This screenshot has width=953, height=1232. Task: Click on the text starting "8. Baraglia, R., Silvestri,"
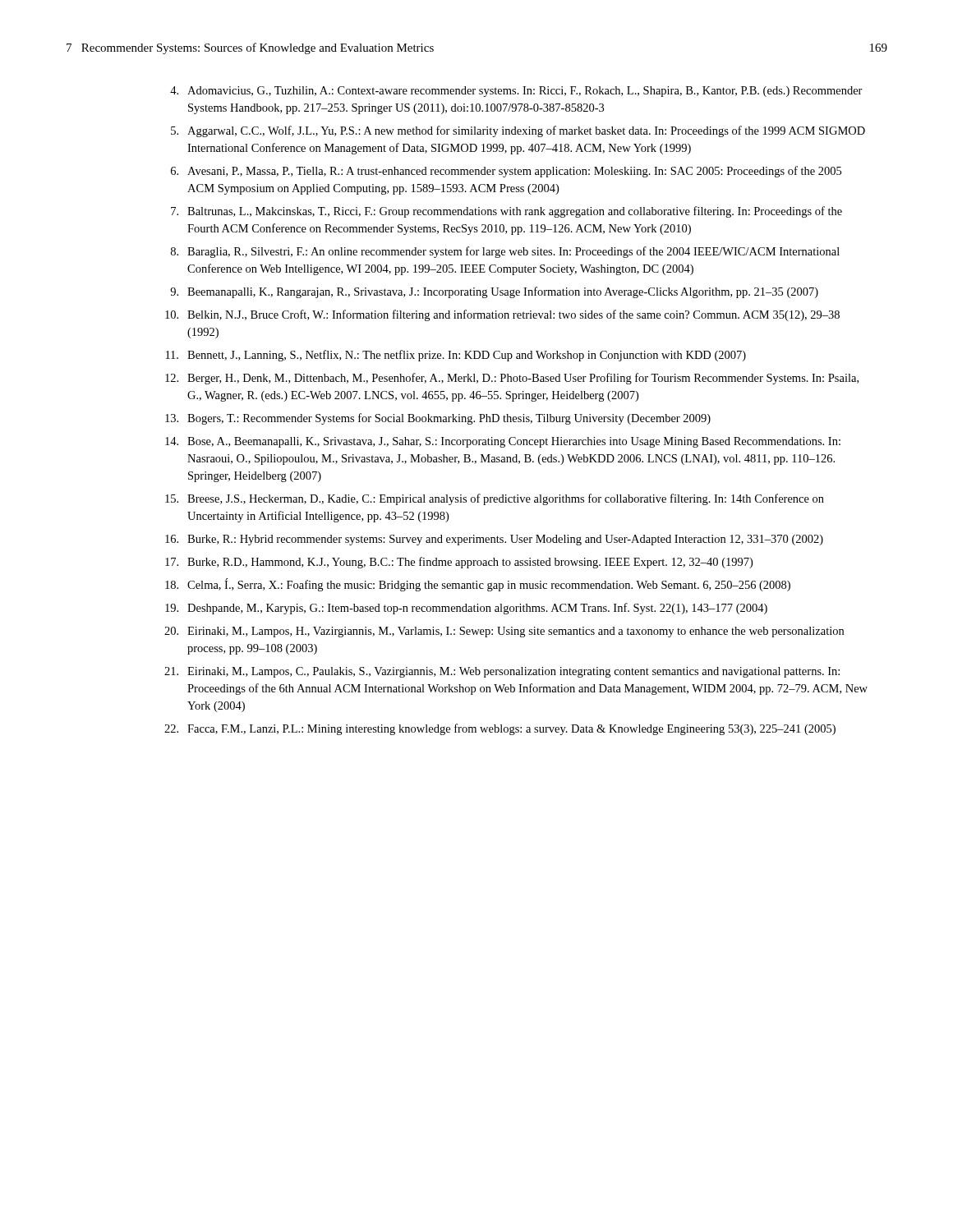(x=509, y=260)
